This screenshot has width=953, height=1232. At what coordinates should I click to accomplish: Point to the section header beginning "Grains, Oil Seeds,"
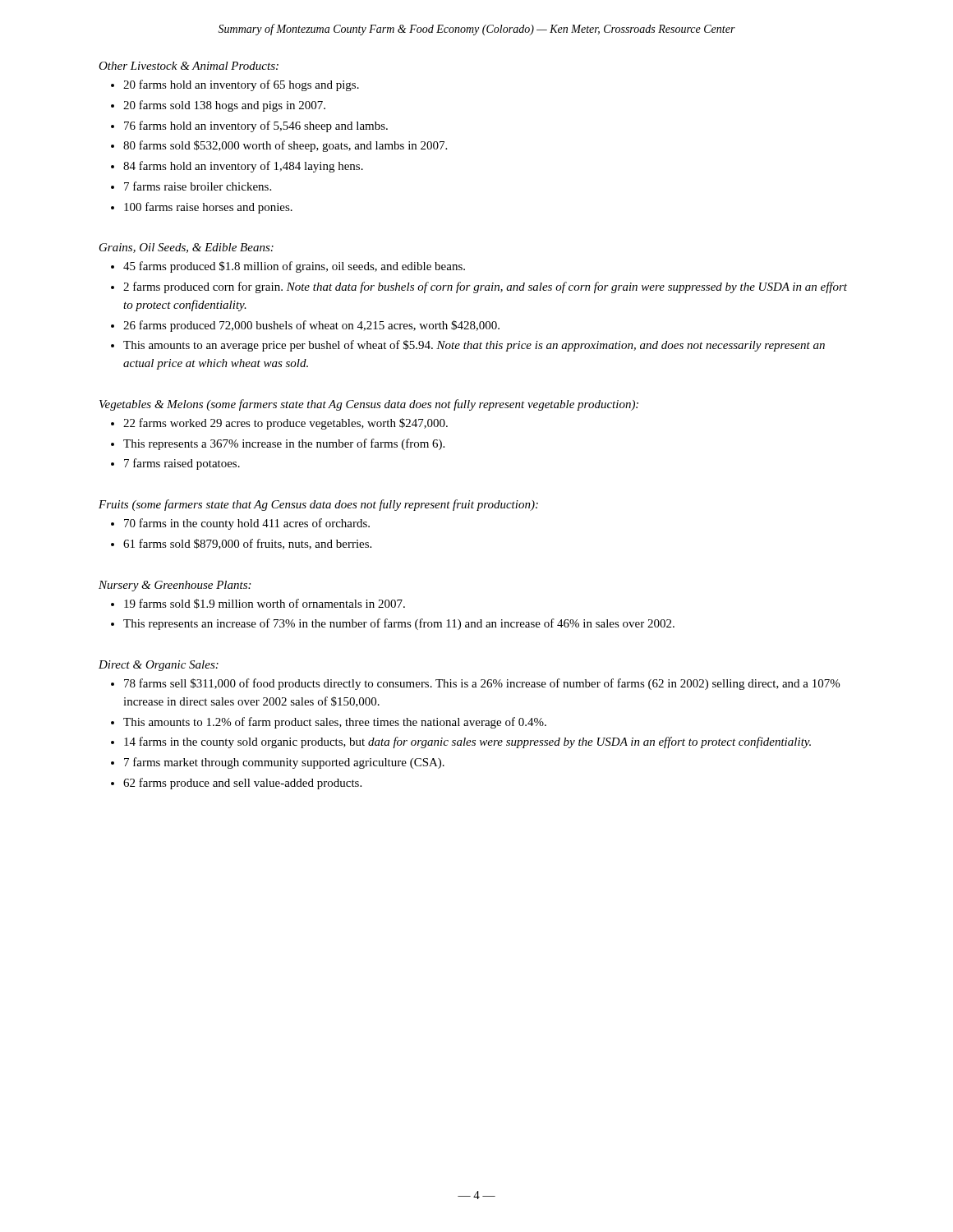(186, 247)
